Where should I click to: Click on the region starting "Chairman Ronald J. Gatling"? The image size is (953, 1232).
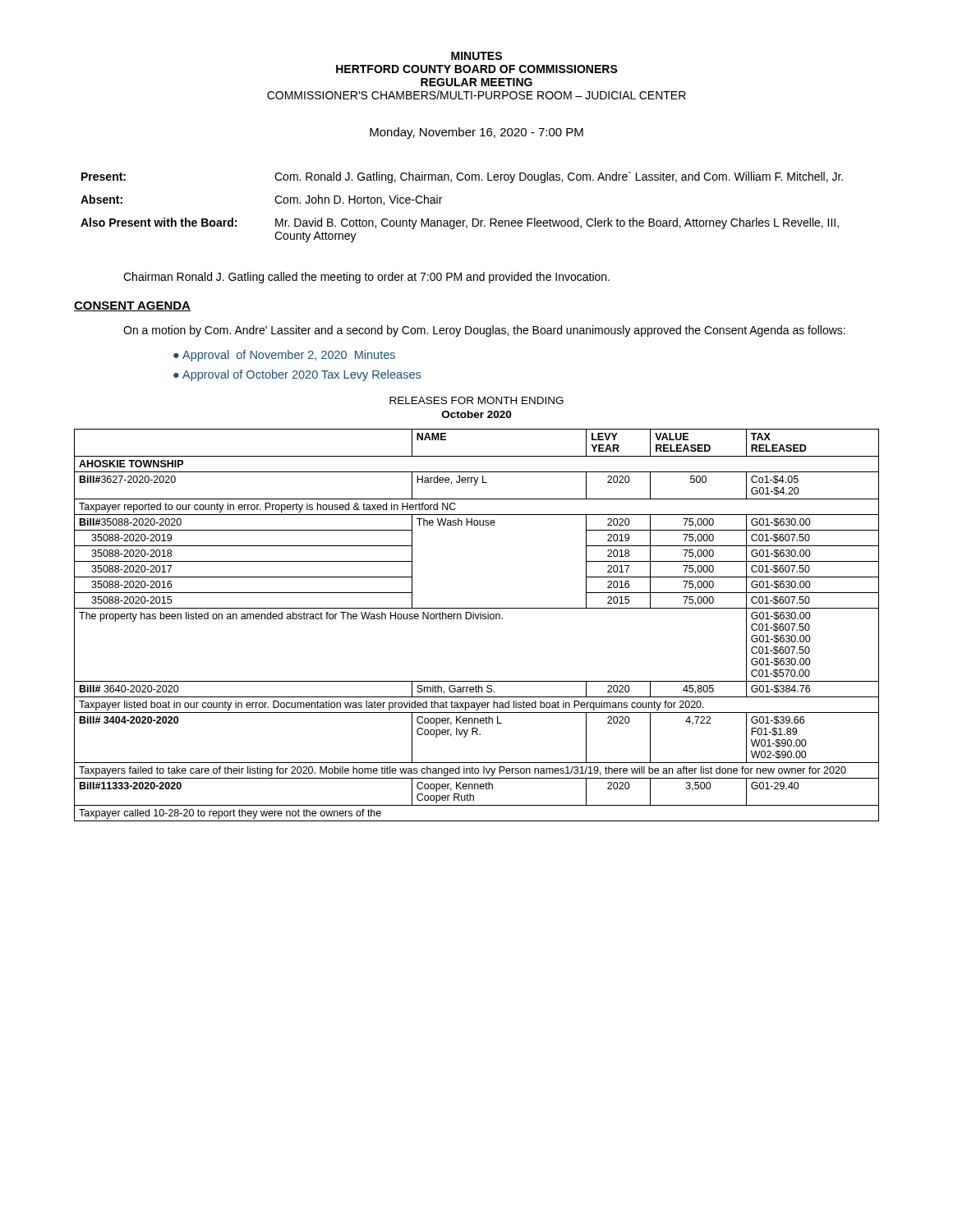[367, 277]
